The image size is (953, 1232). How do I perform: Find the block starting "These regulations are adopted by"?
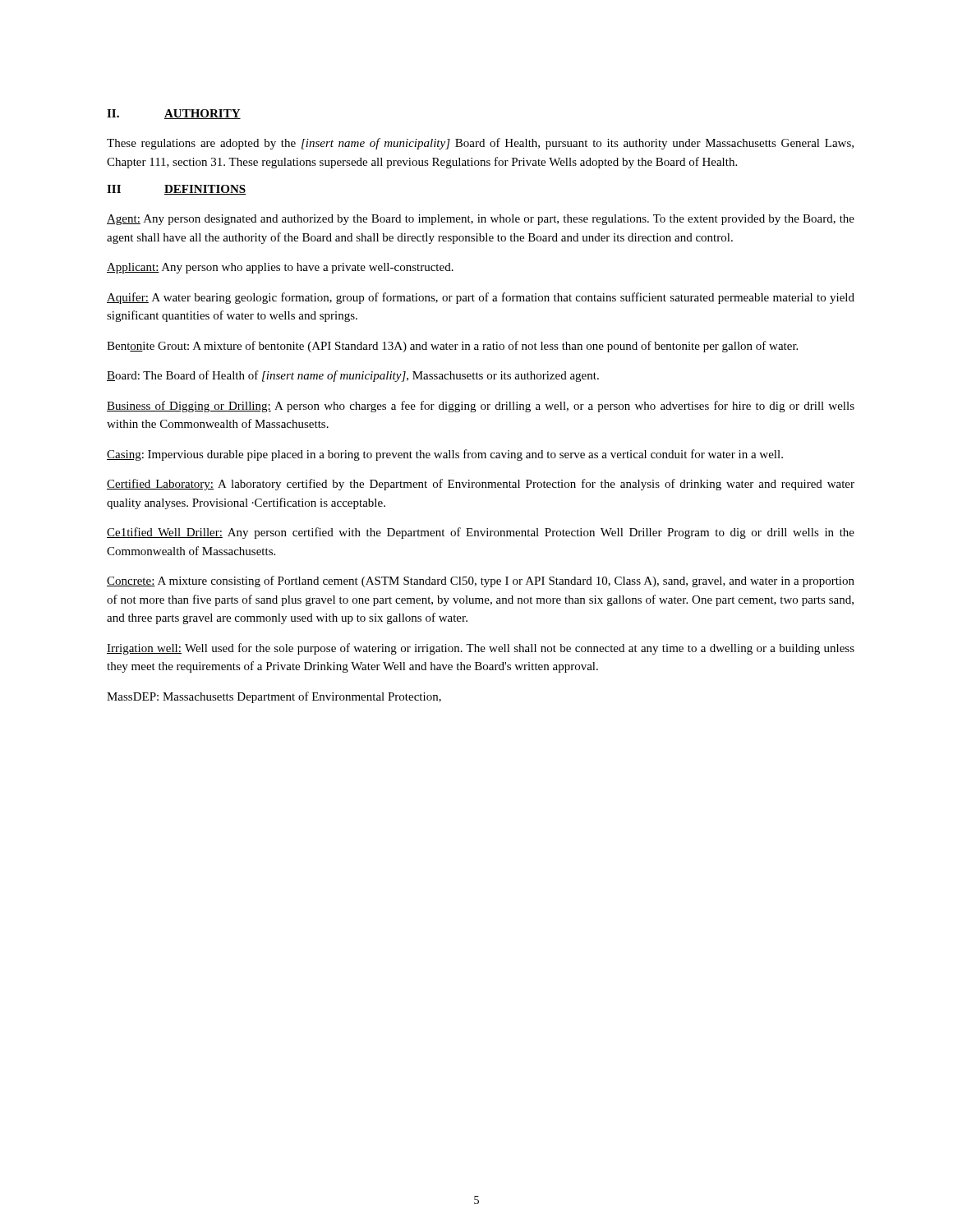click(481, 152)
